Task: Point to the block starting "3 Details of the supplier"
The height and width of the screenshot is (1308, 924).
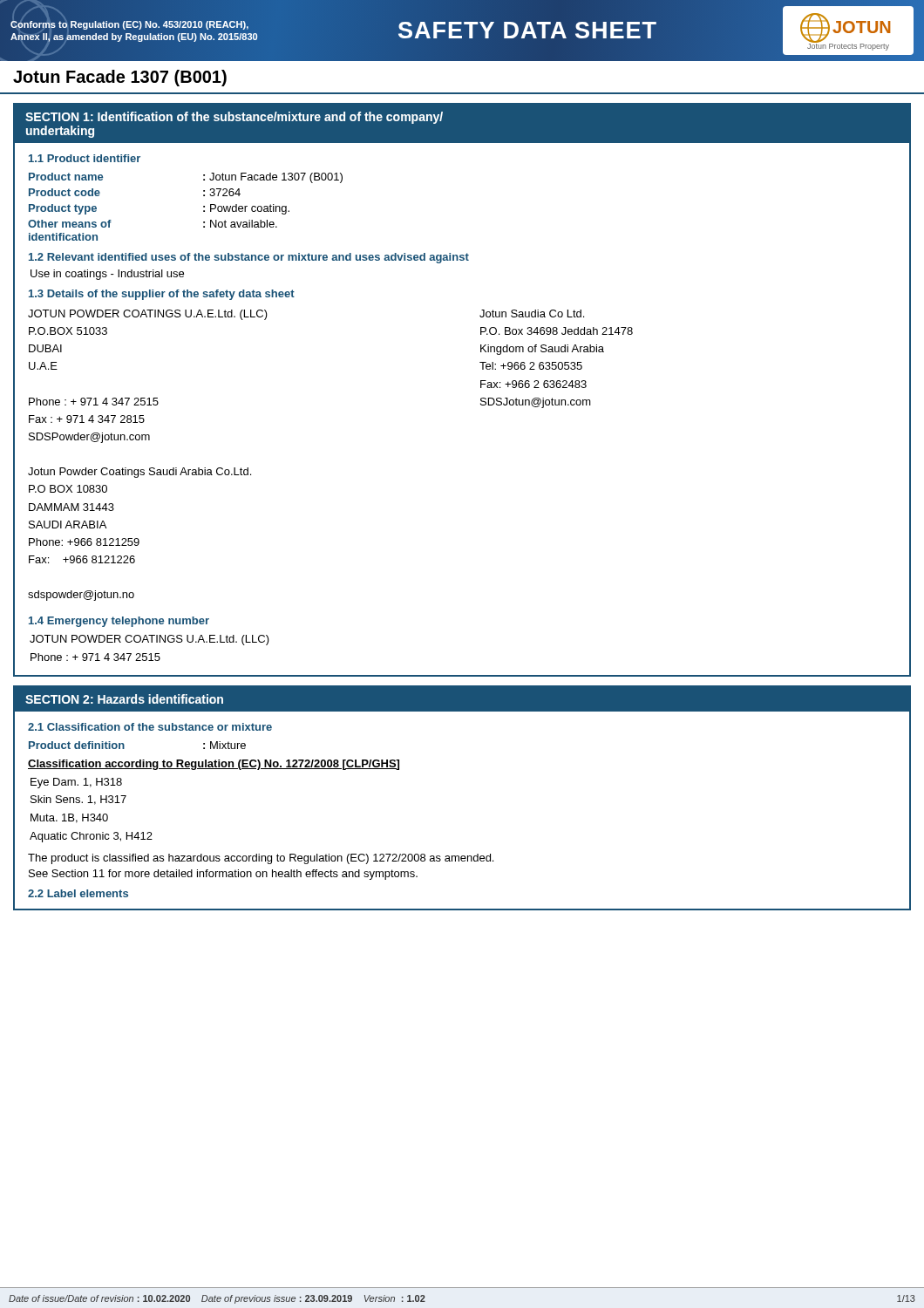Action: pyautogui.click(x=161, y=293)
